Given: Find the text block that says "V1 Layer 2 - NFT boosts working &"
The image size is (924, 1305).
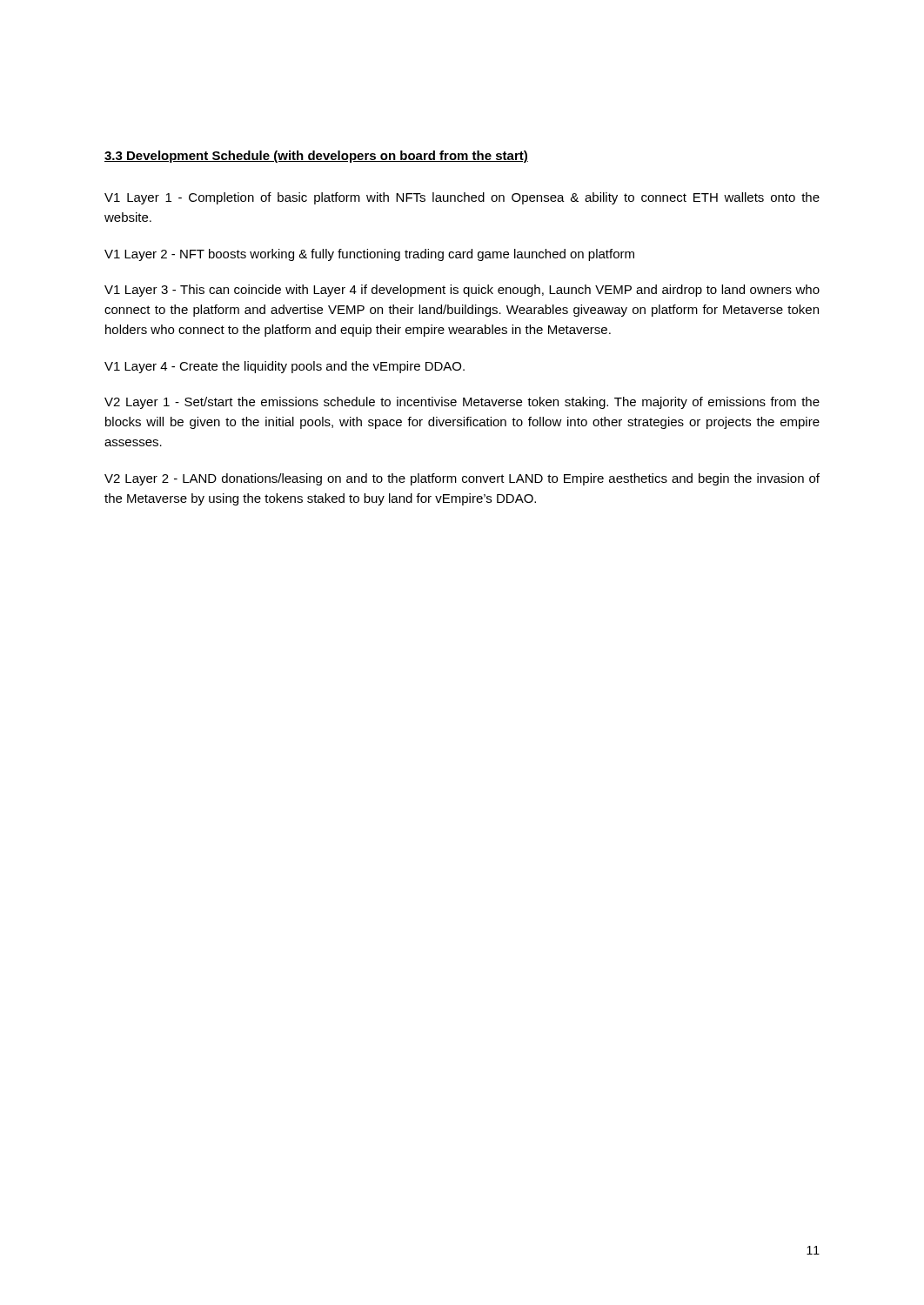Looking at the screenshot, I should tap(370, 253).
